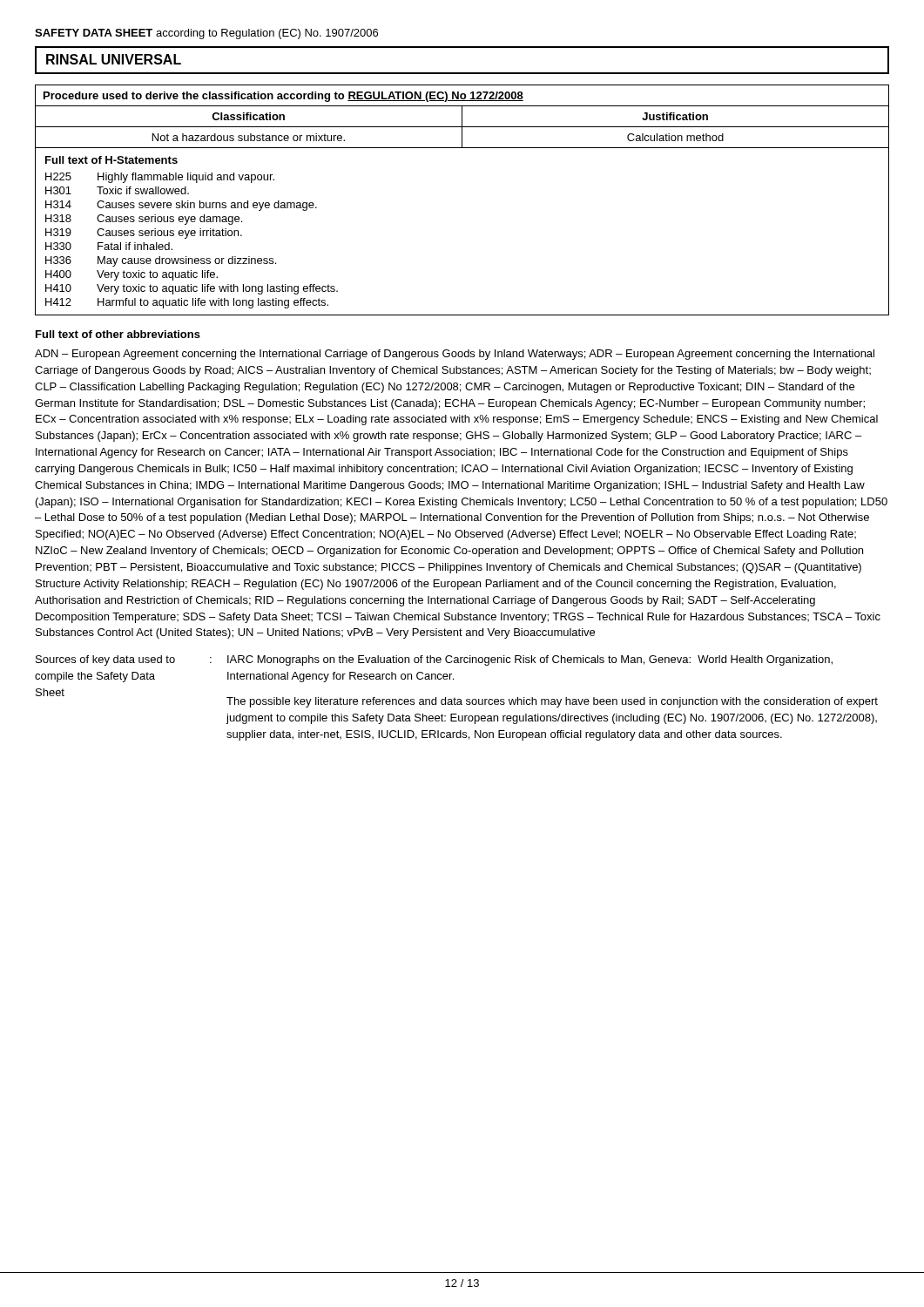Locate the list item with the text "H410Very toxic to aquatic"

192,289
